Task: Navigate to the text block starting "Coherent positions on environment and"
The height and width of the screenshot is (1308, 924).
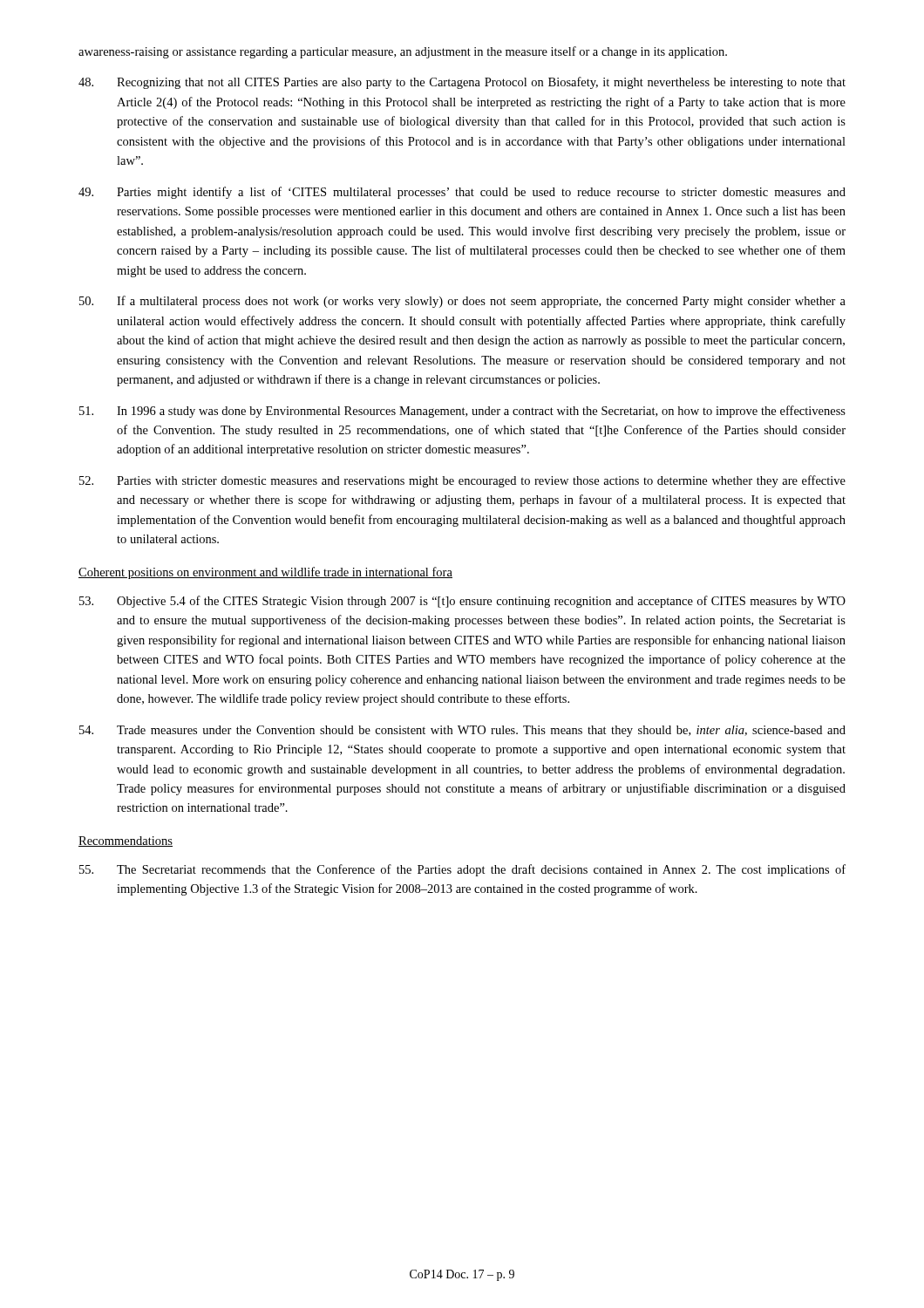Action: pos(265,572)
